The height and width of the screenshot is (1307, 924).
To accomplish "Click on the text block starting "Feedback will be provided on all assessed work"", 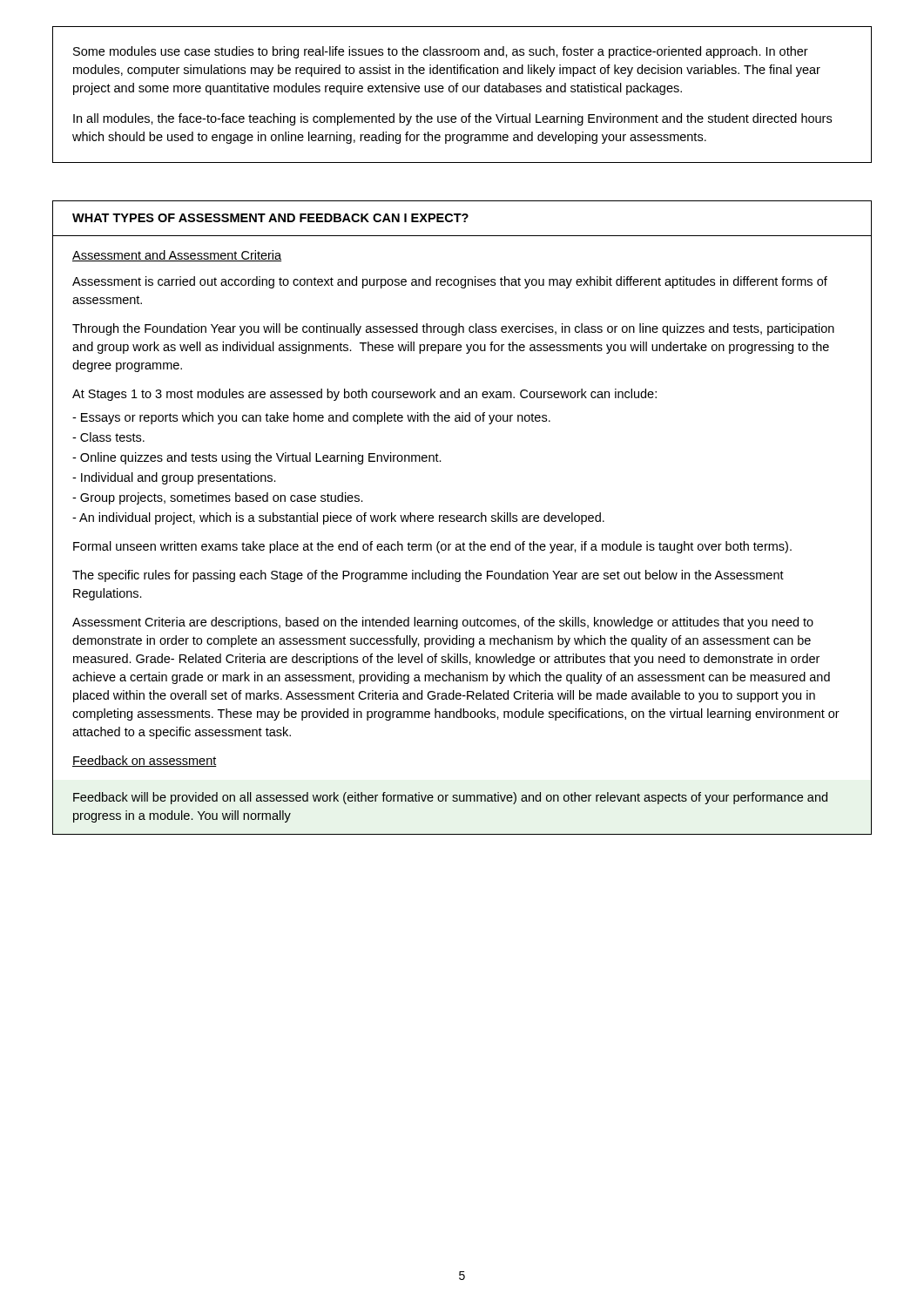I will click(x=450, y=807).
